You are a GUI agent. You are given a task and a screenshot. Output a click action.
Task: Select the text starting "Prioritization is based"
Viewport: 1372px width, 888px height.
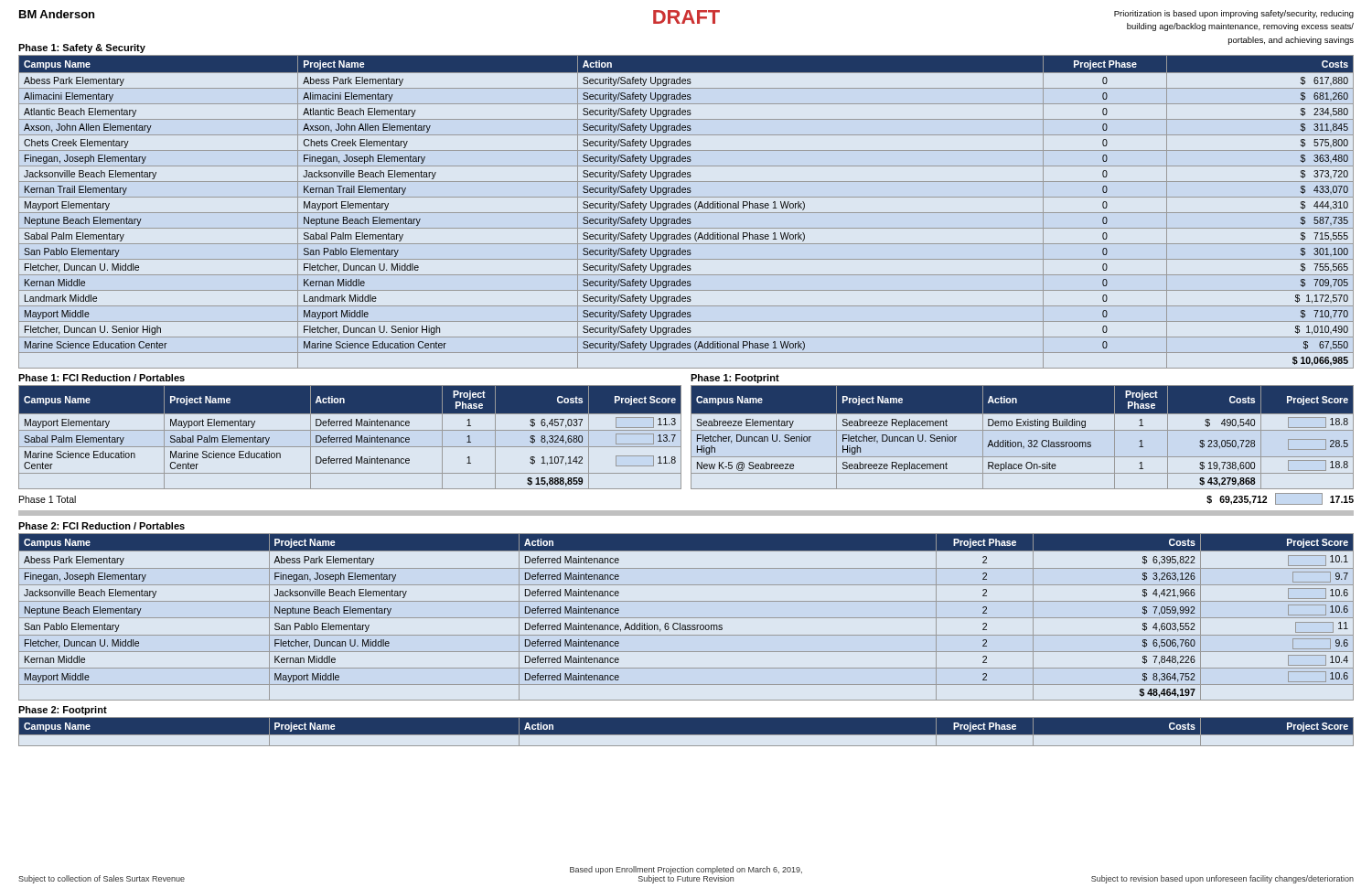pyautogui.click(x=1234, y=26)
